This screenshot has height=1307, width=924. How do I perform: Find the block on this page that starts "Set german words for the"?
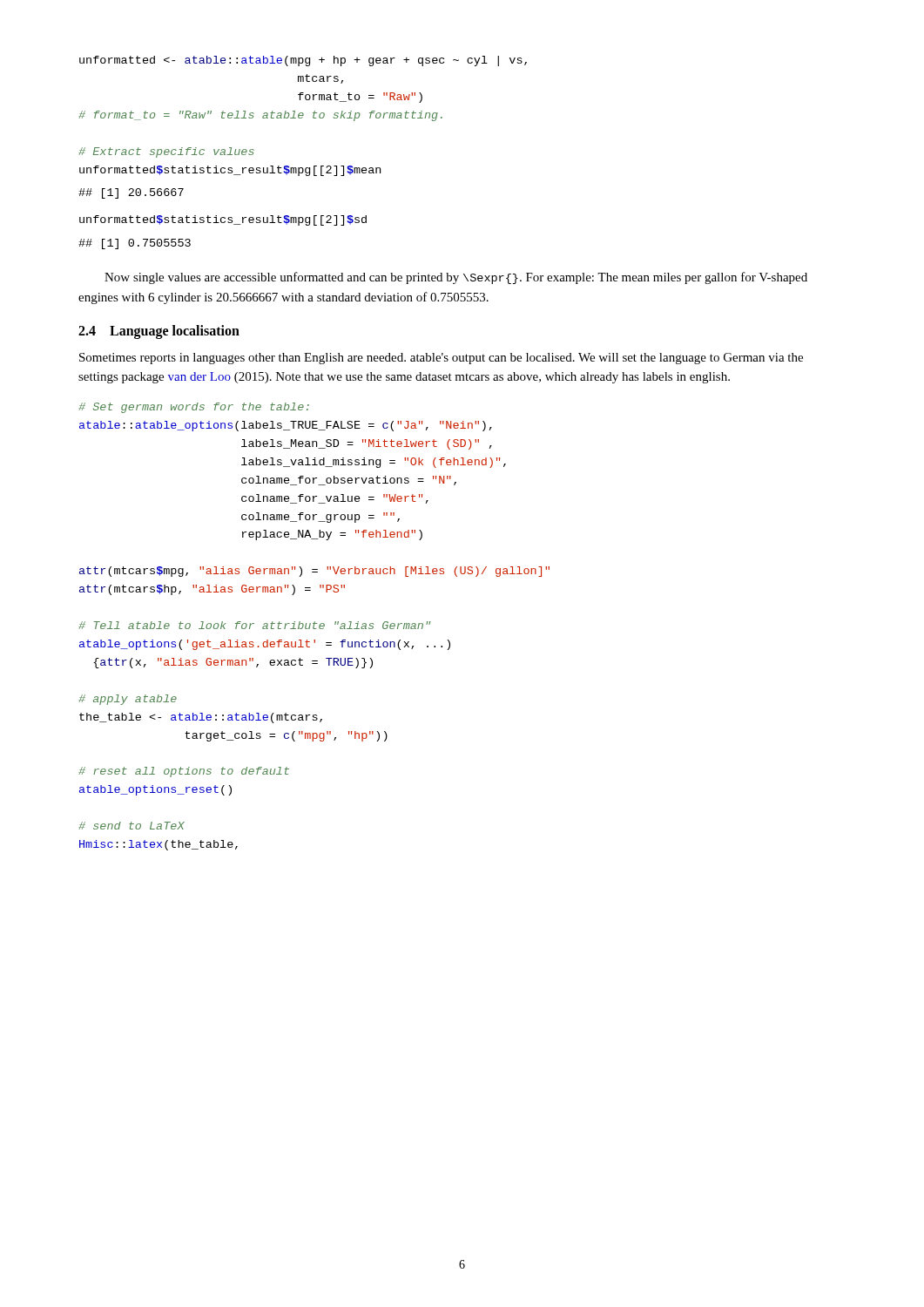(x=194, y=408)
